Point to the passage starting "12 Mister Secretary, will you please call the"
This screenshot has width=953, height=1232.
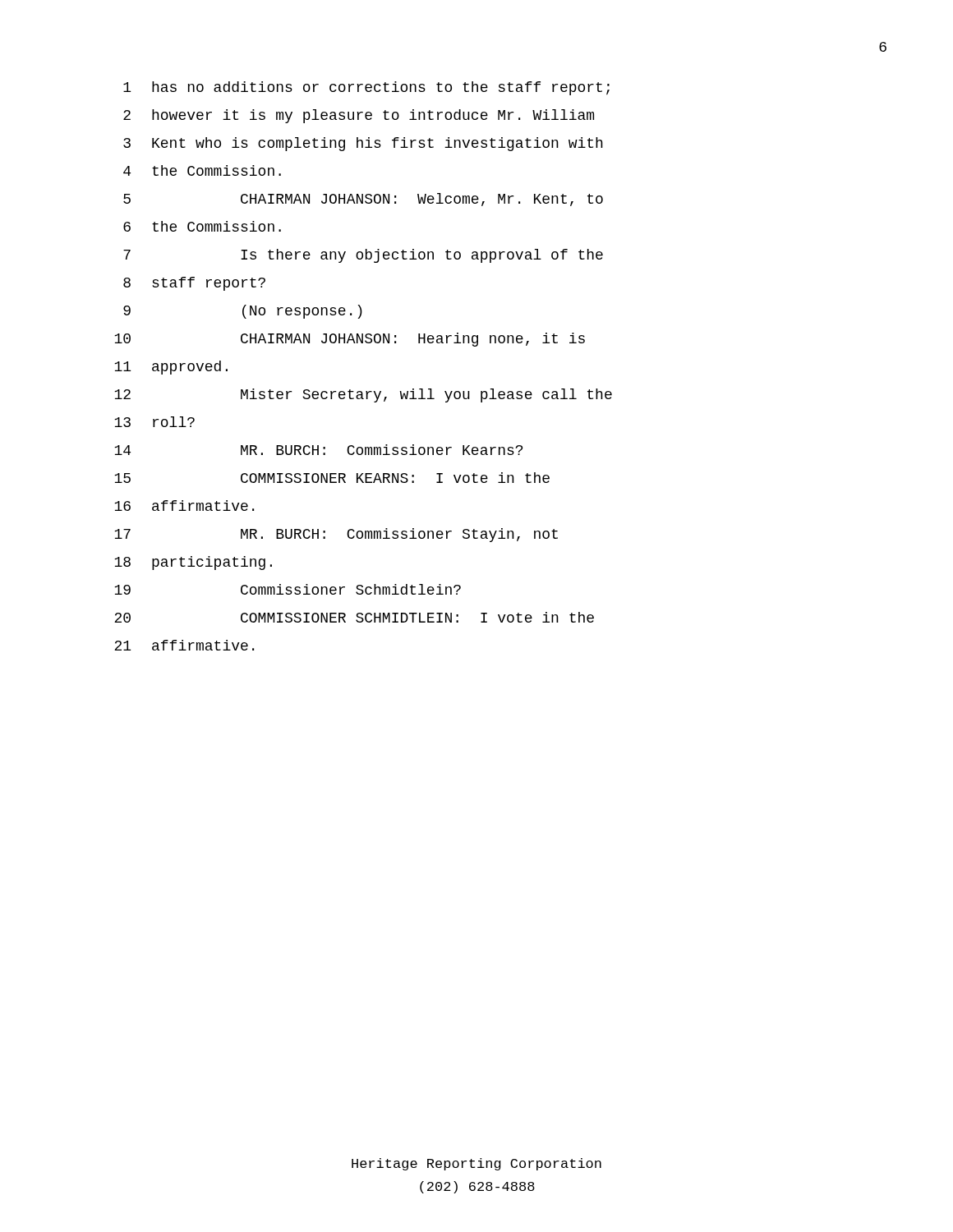[x=476, y=395]
